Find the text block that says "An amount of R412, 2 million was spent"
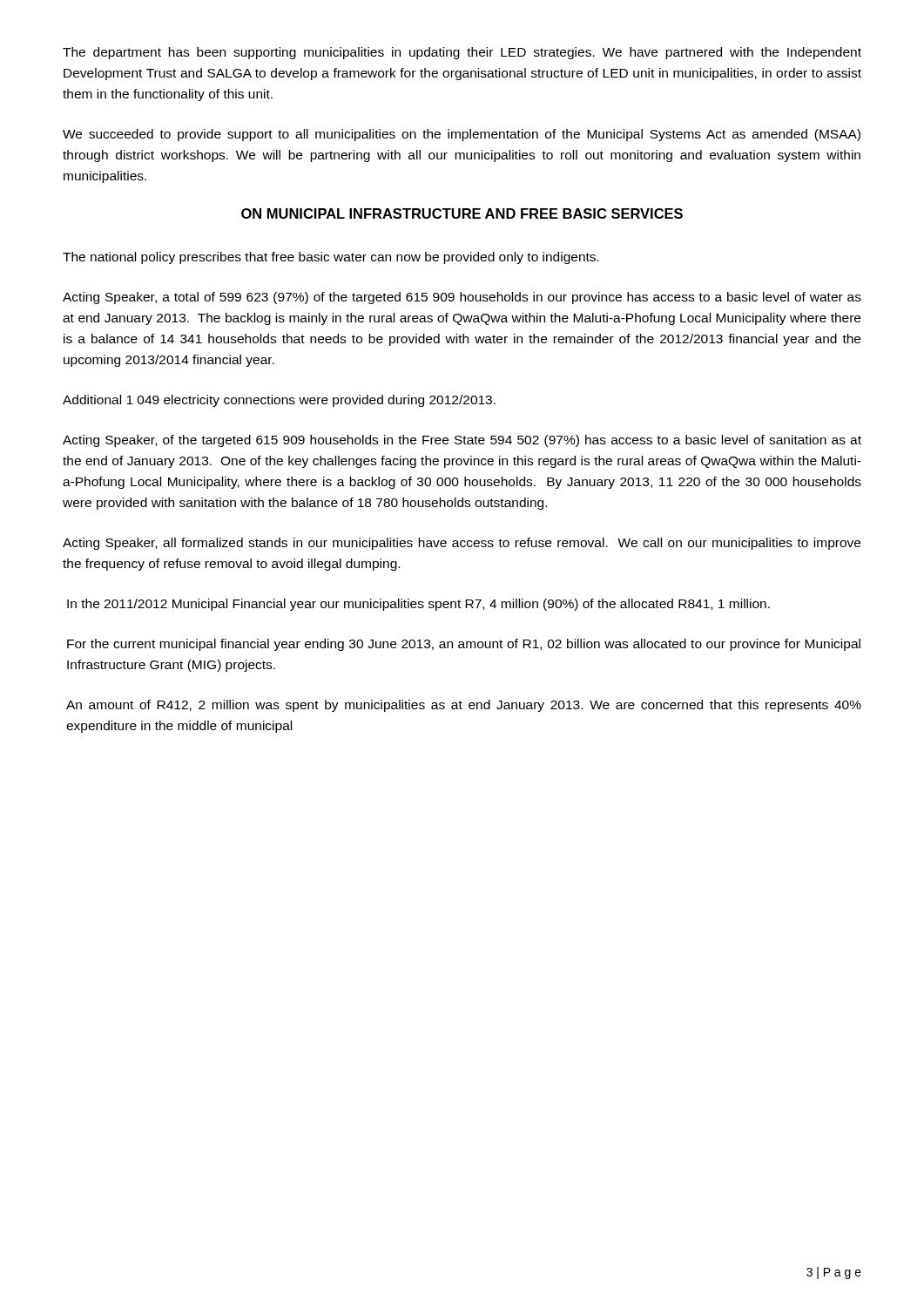924x1307 pixels. click(464, 715)
